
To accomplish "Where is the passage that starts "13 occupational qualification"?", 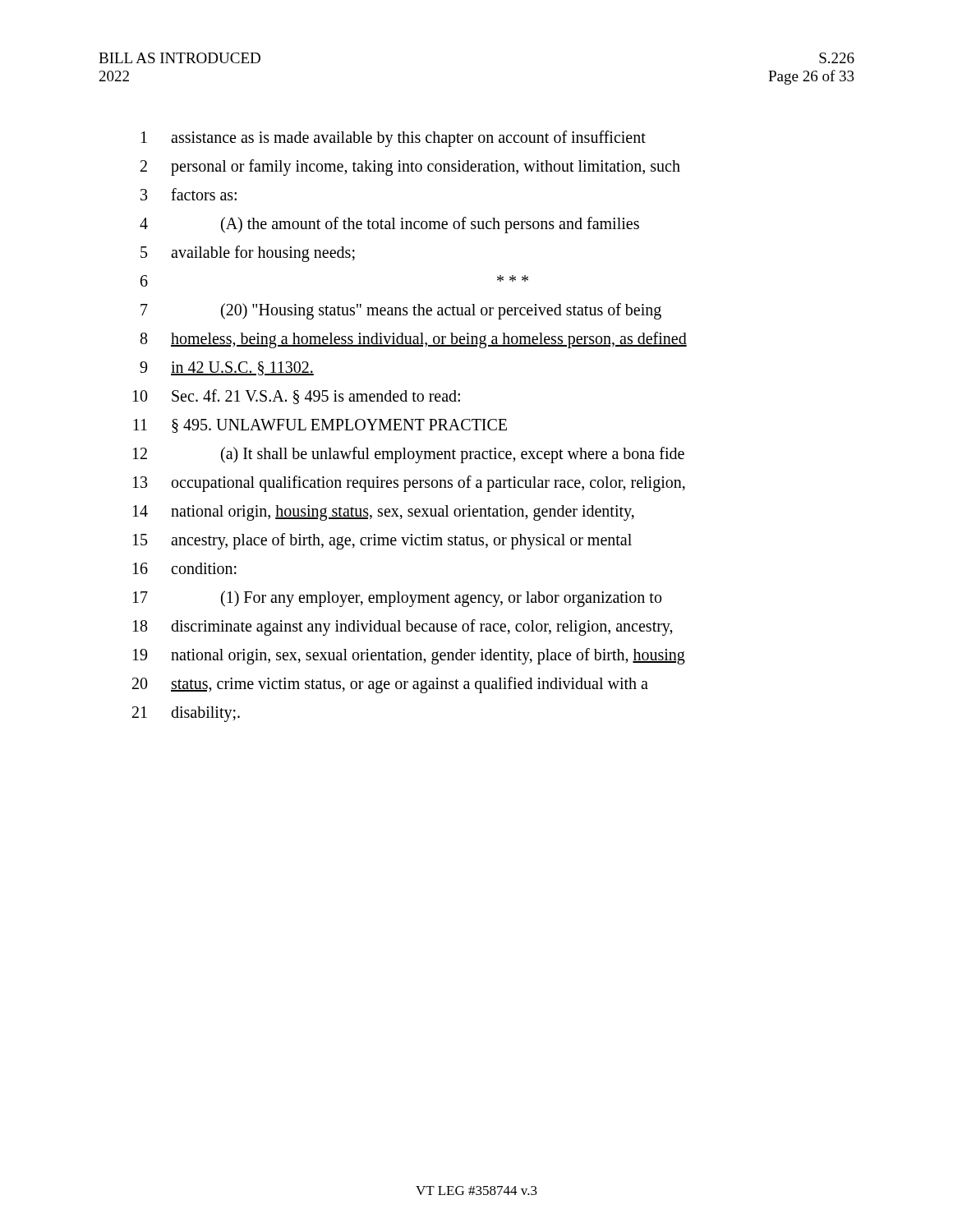I will click(476, 483).
